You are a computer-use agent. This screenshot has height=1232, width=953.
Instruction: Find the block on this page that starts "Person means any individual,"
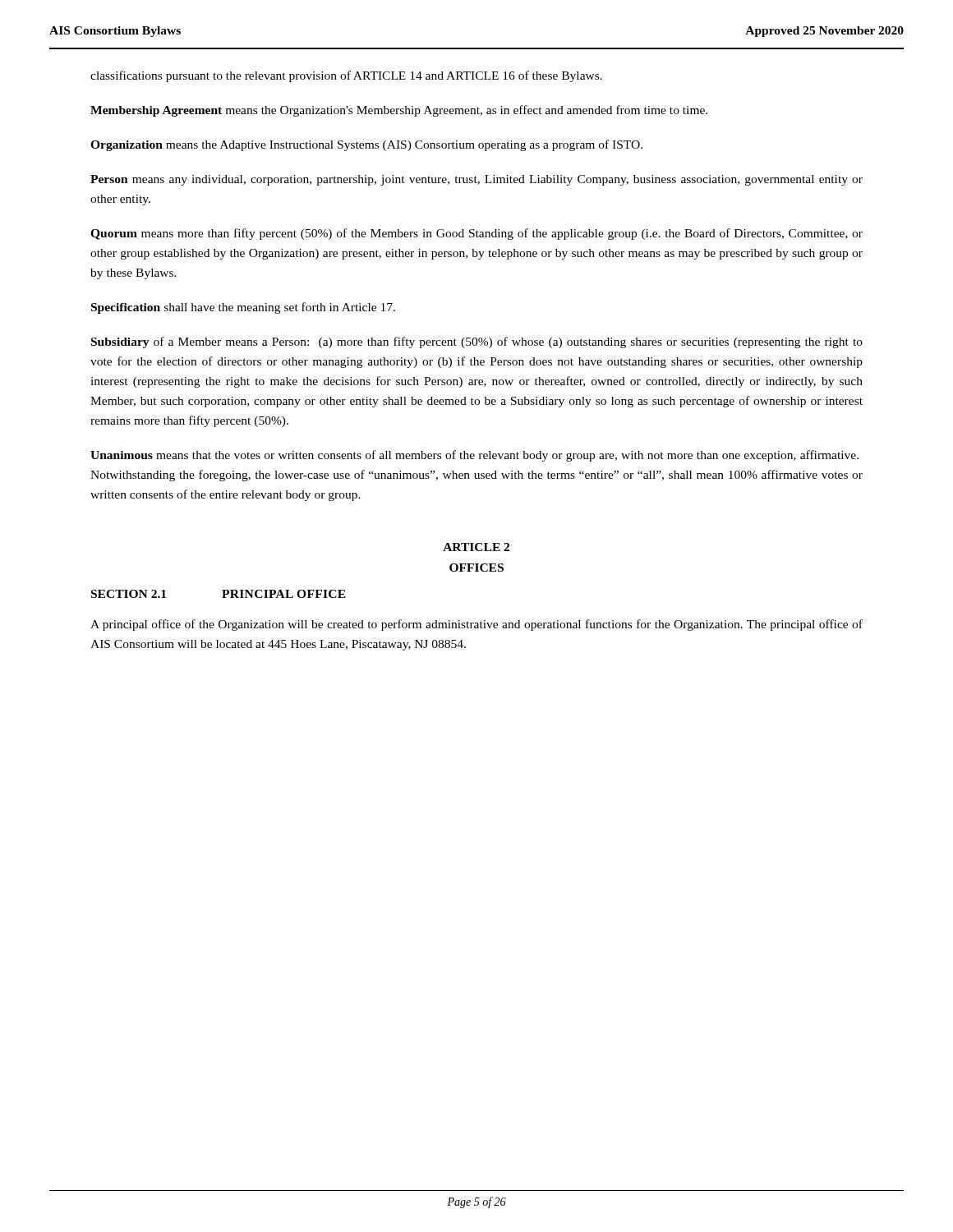pyautogui.click(x=476, y=189)
